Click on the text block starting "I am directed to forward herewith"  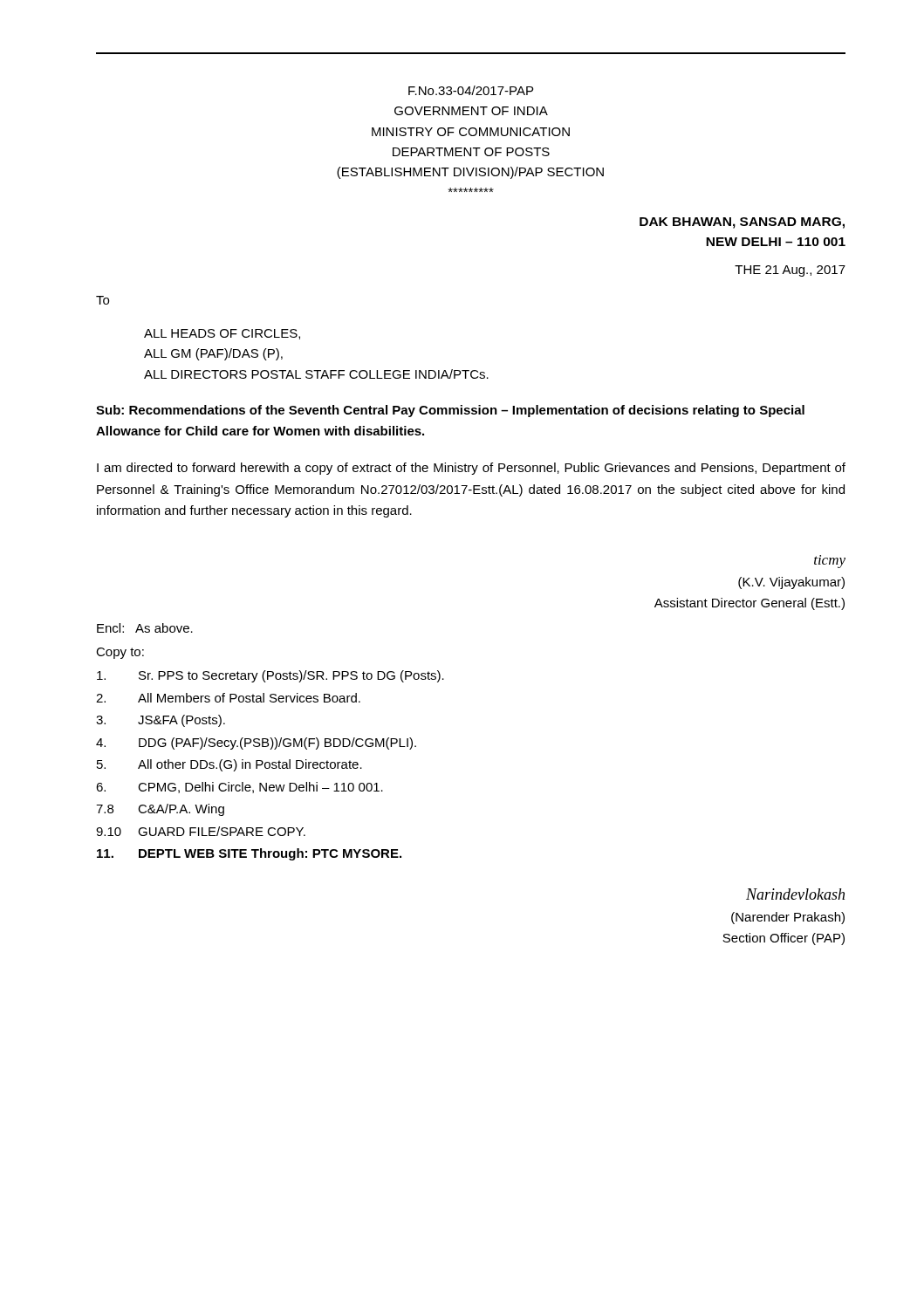[471, 489]
